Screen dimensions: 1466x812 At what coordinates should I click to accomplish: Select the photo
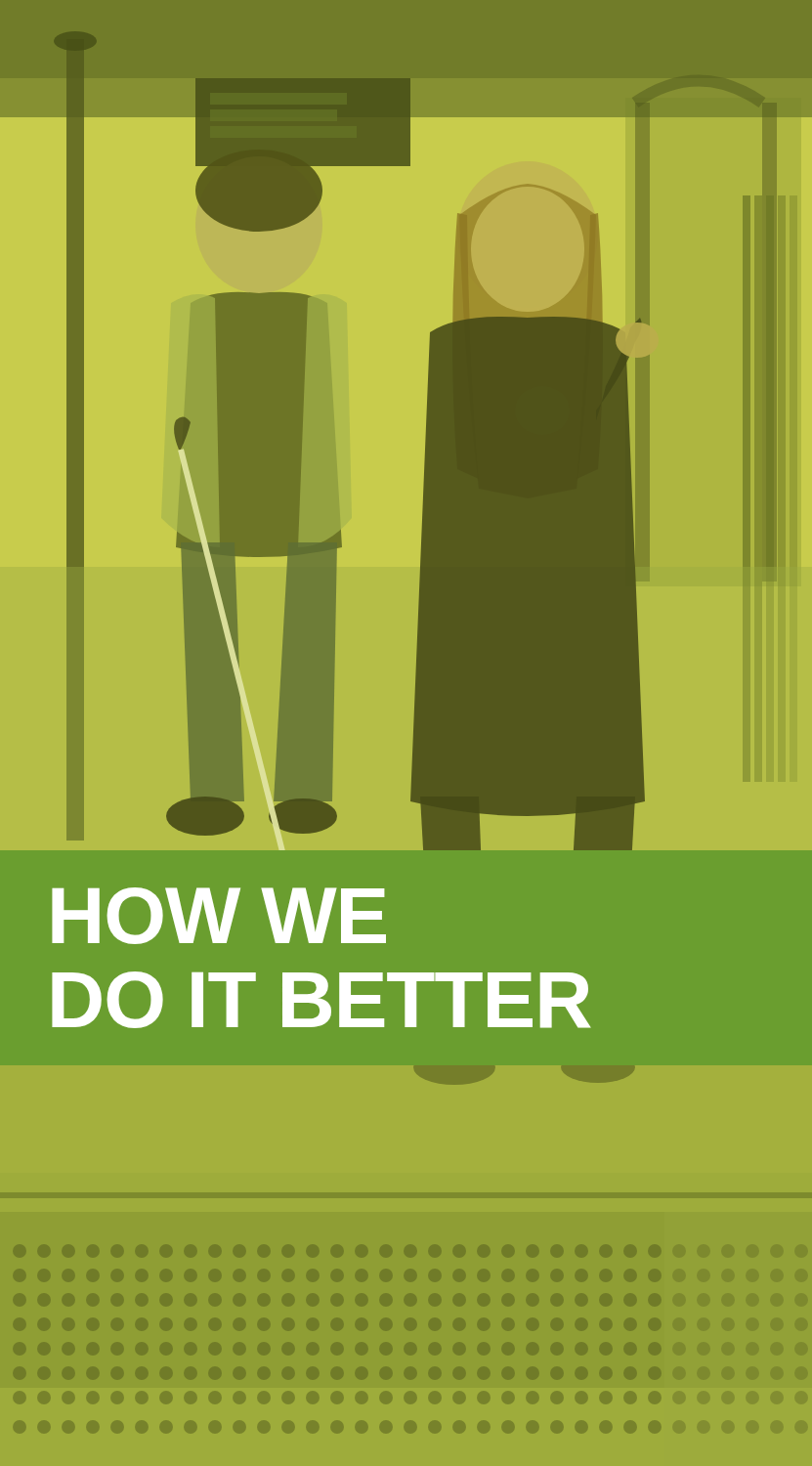tap(406, 733)
